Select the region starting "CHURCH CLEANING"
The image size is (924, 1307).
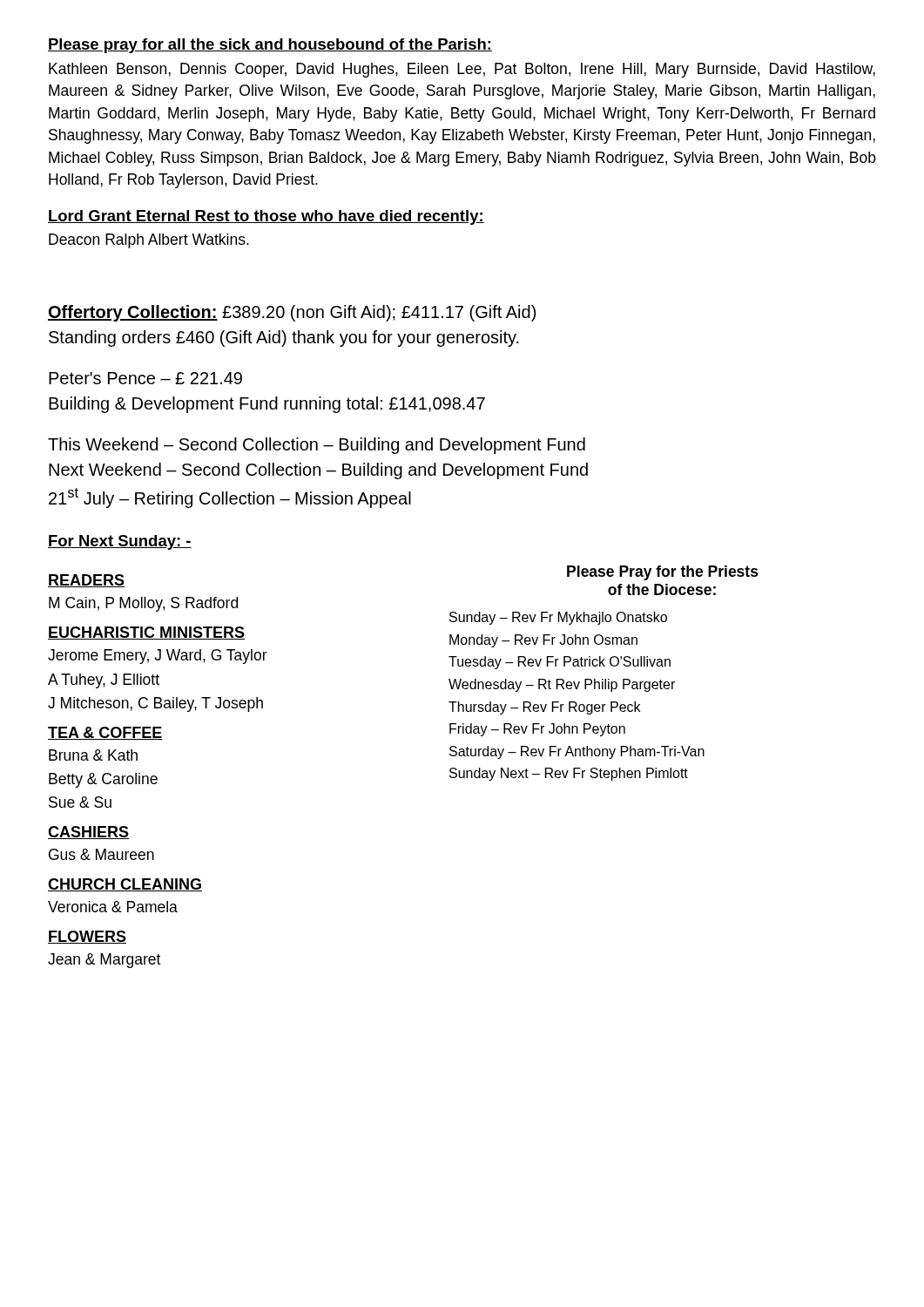(x=125, y=885)
